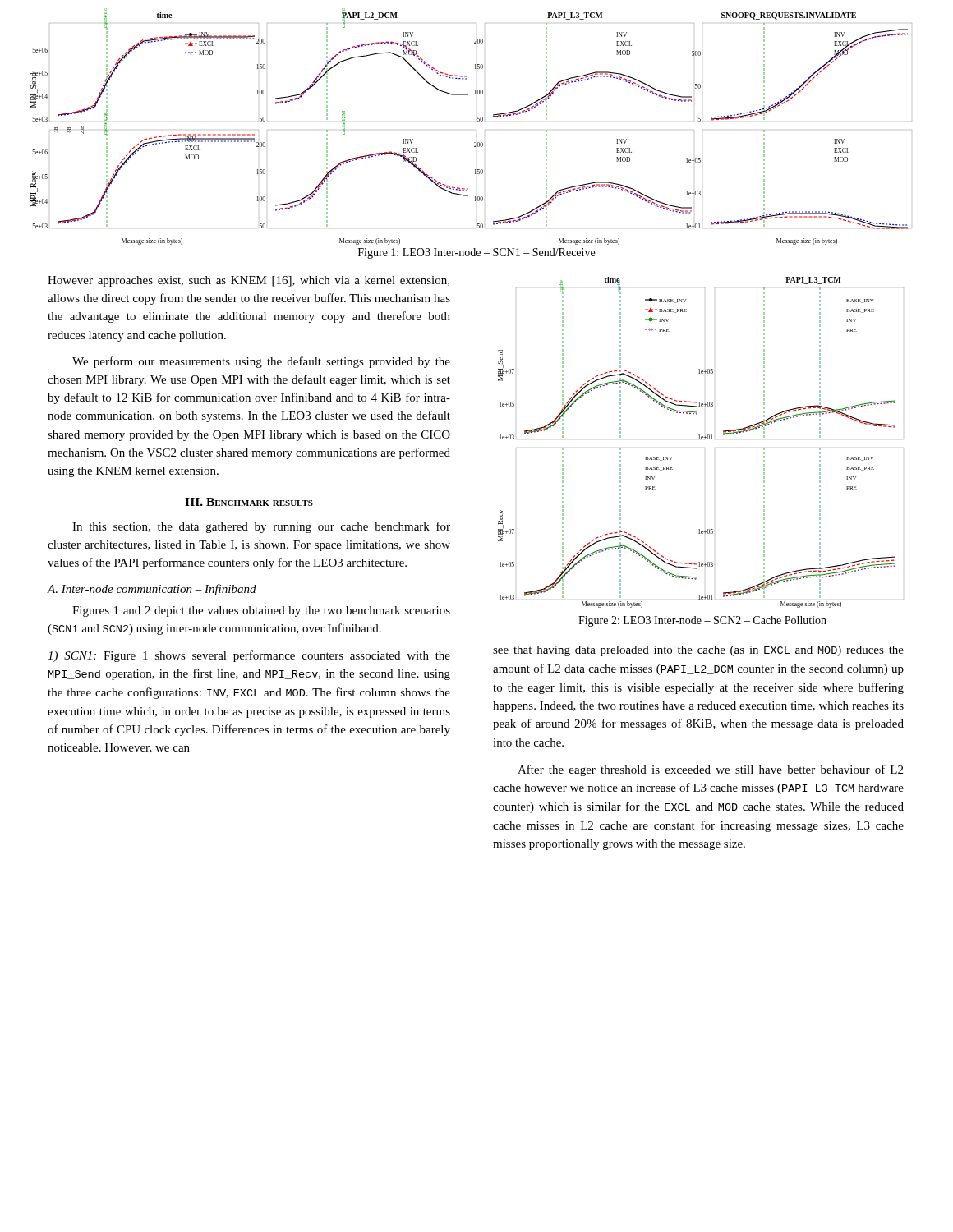Locate the element starting "In this section, the data gathered by running"
Viewport: 953px width, 1232px height.
(249, 545)
